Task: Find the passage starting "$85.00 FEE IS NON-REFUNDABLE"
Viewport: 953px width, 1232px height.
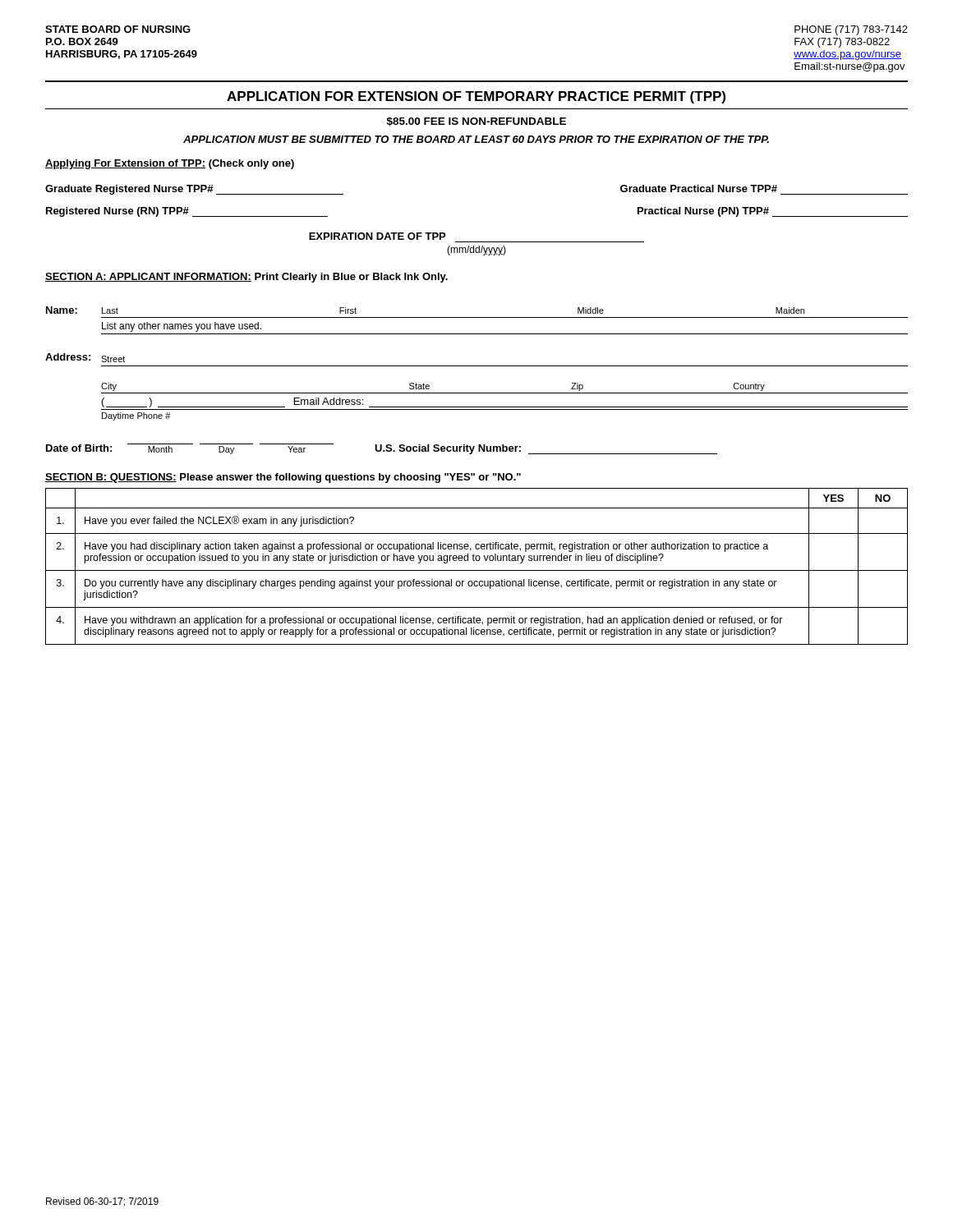Action: [476, 121]
